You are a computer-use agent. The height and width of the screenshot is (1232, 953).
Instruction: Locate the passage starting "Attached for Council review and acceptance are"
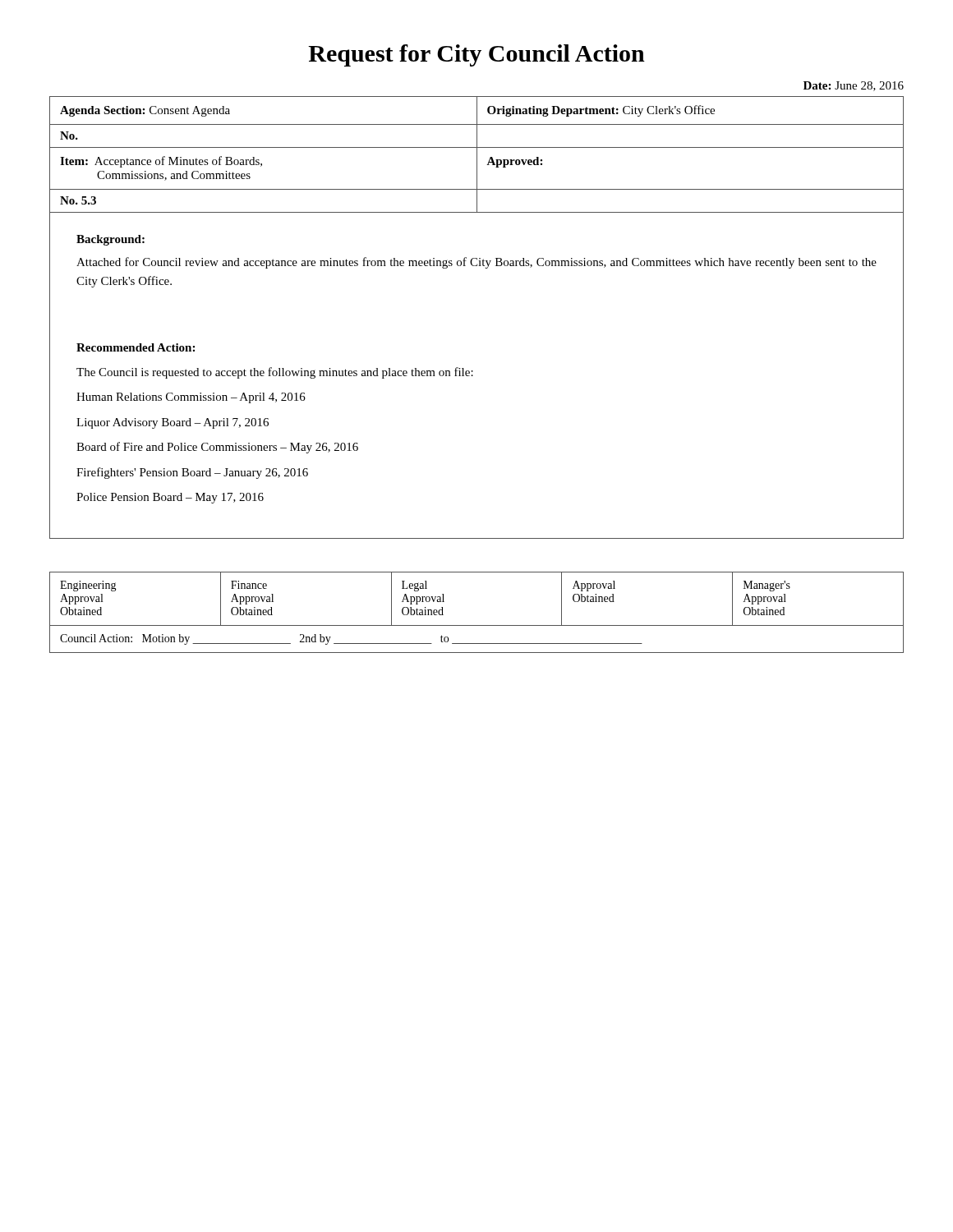coord(476,272)
